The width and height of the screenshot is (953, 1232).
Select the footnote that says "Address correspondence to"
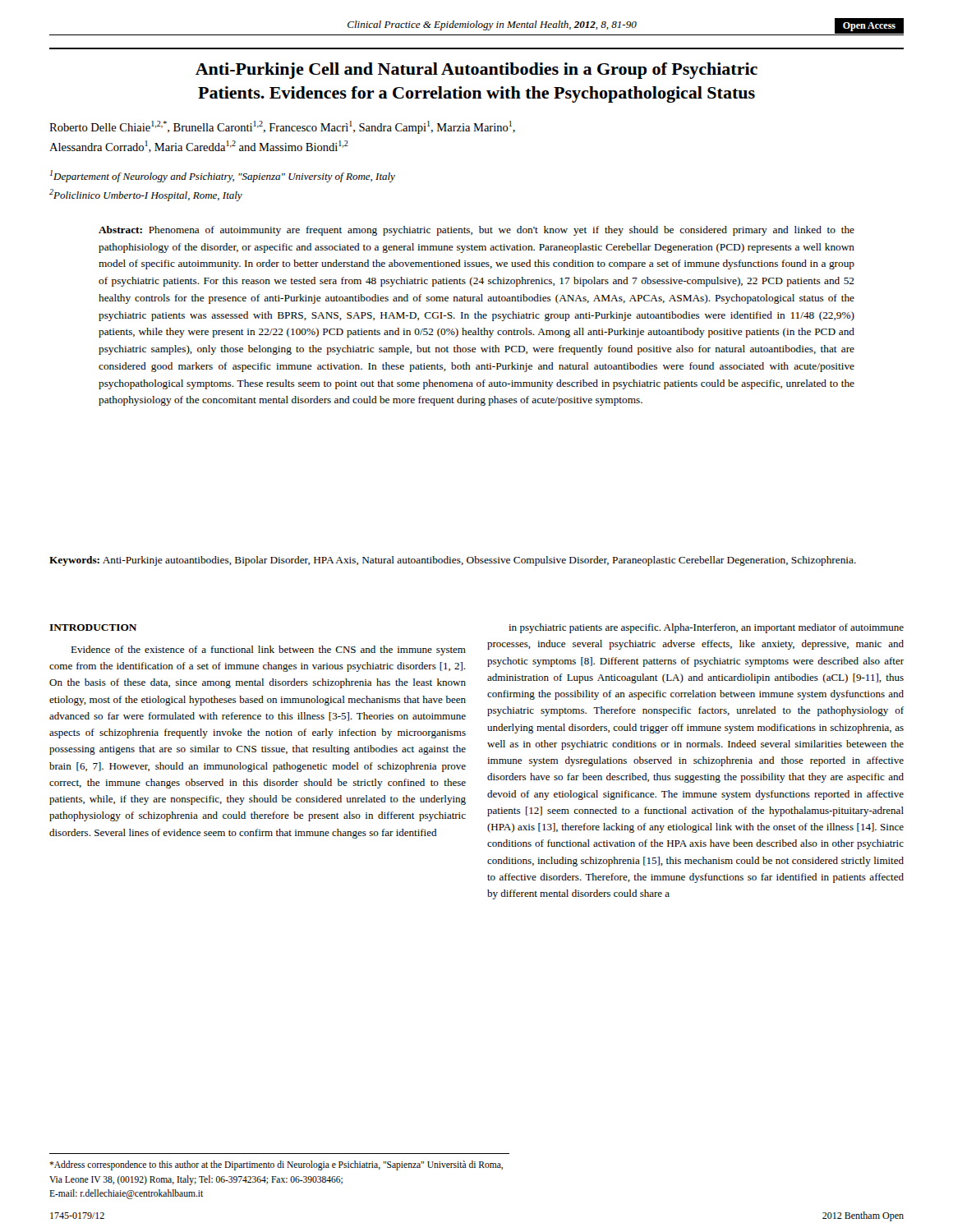[x=276, y=1179]
